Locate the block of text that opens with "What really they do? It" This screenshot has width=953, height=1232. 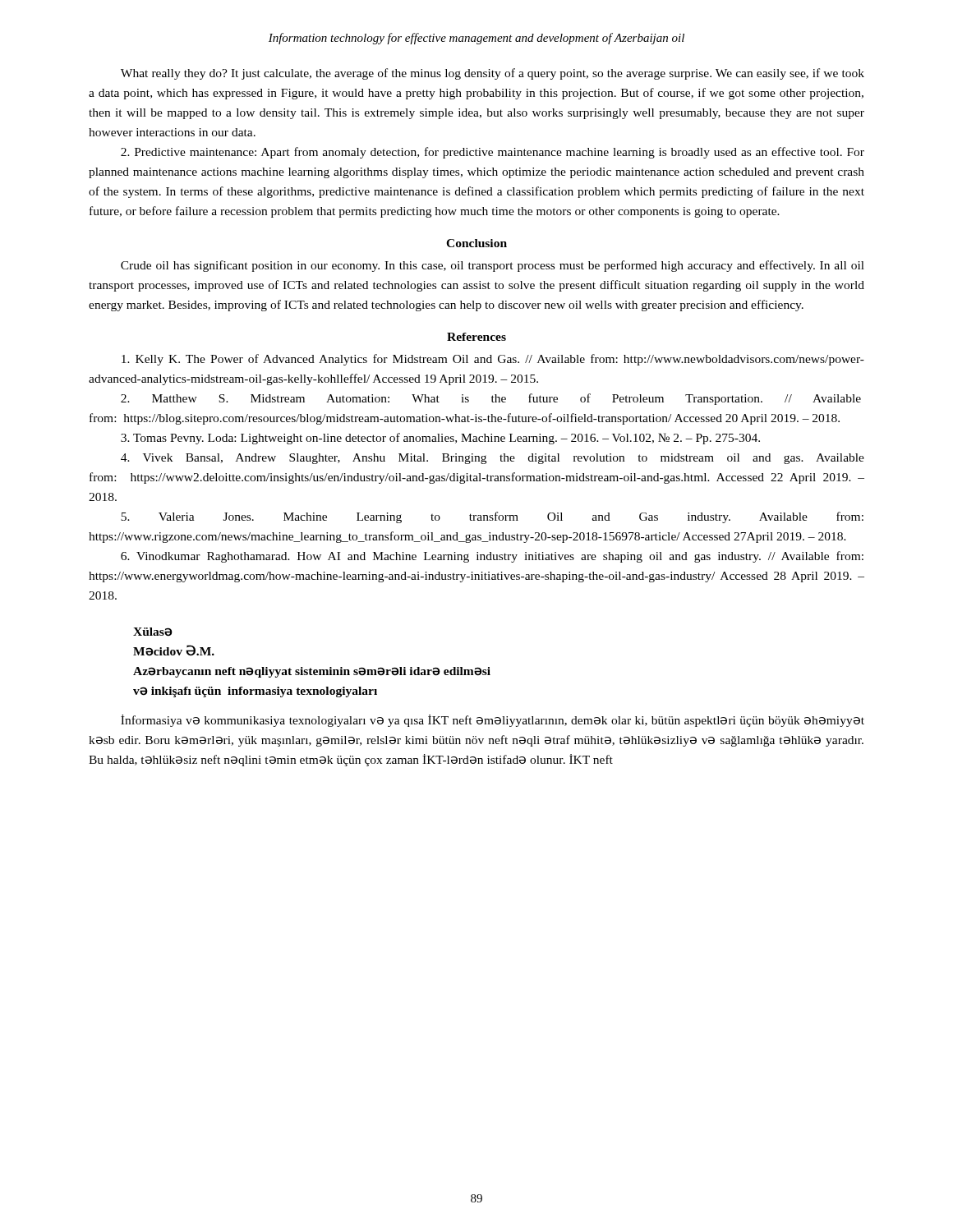(x=476, y=142)
